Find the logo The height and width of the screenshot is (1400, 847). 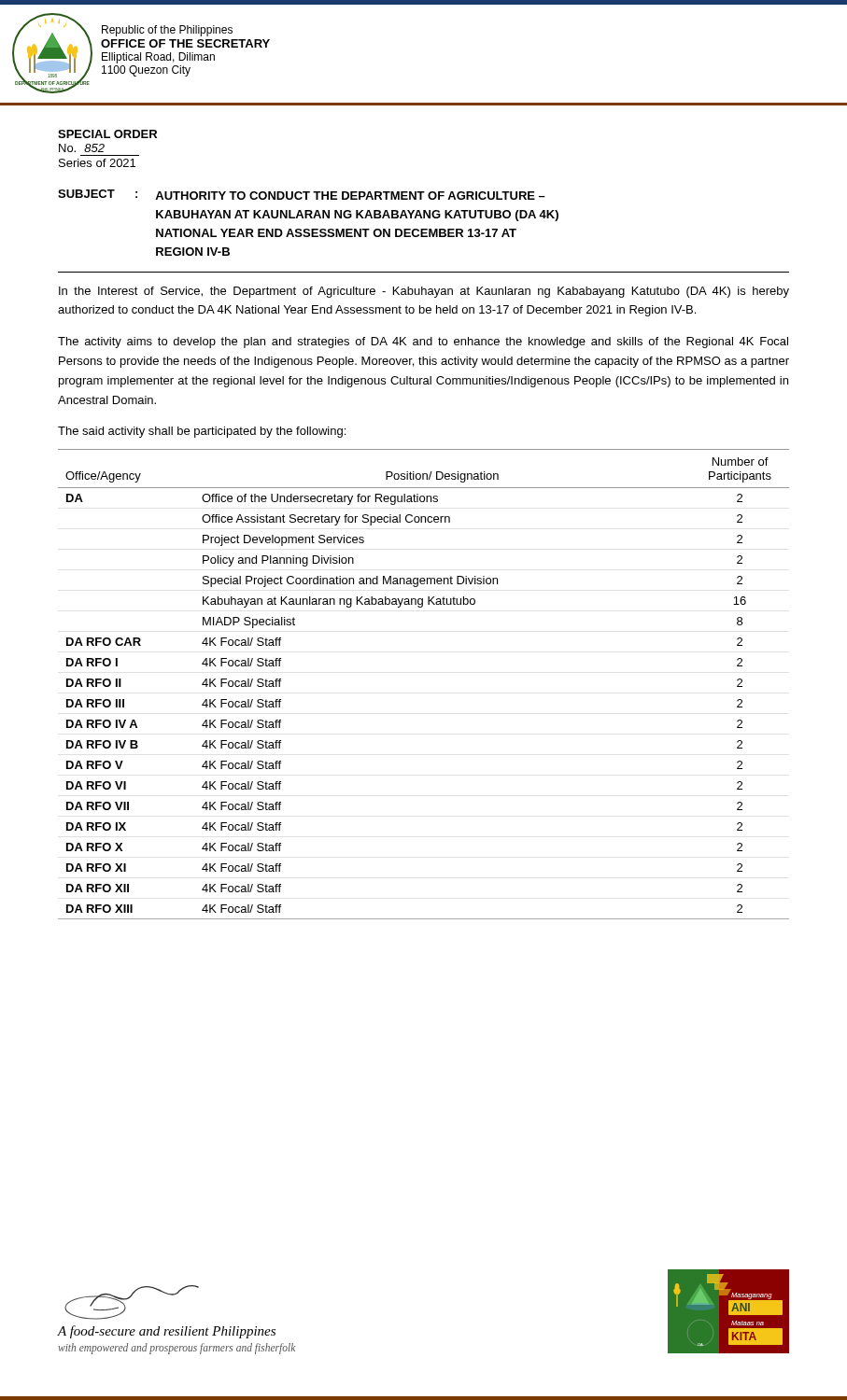[728, 1311]
